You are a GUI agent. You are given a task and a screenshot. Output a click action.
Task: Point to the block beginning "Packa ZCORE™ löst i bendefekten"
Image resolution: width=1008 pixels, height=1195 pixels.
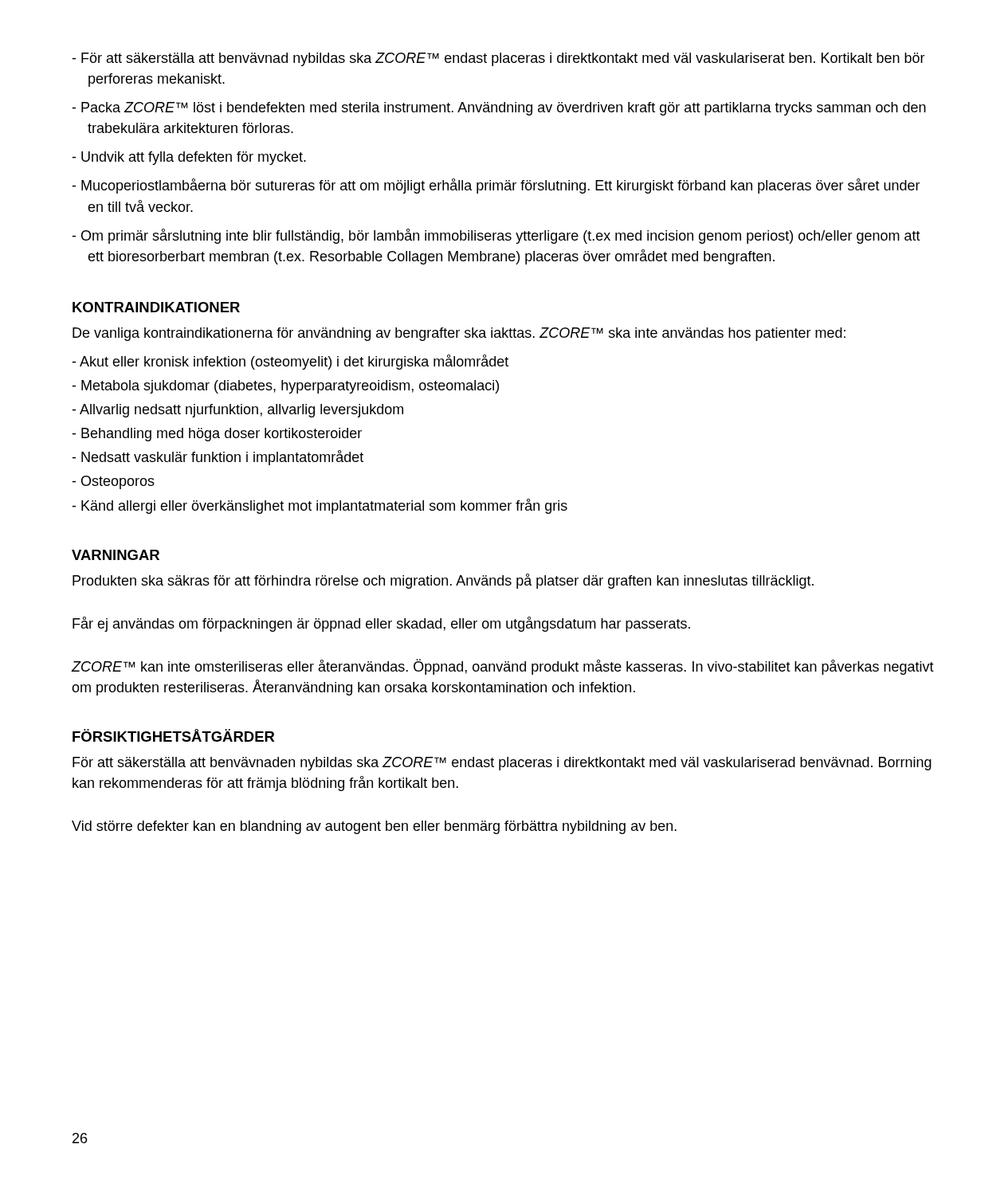pos(499,118)
